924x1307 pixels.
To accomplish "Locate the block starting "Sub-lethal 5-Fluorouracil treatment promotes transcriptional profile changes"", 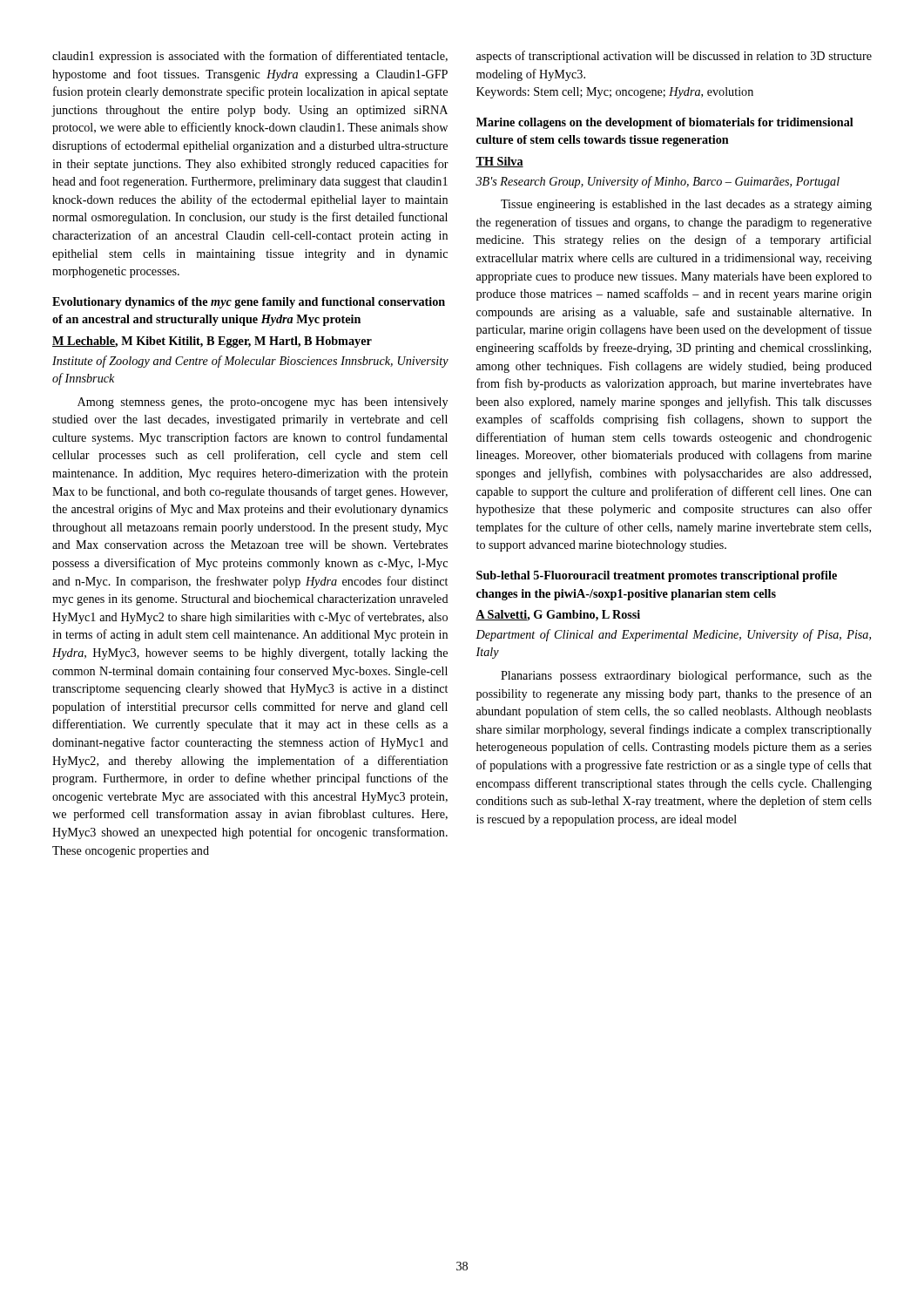I will coord(674,584).
